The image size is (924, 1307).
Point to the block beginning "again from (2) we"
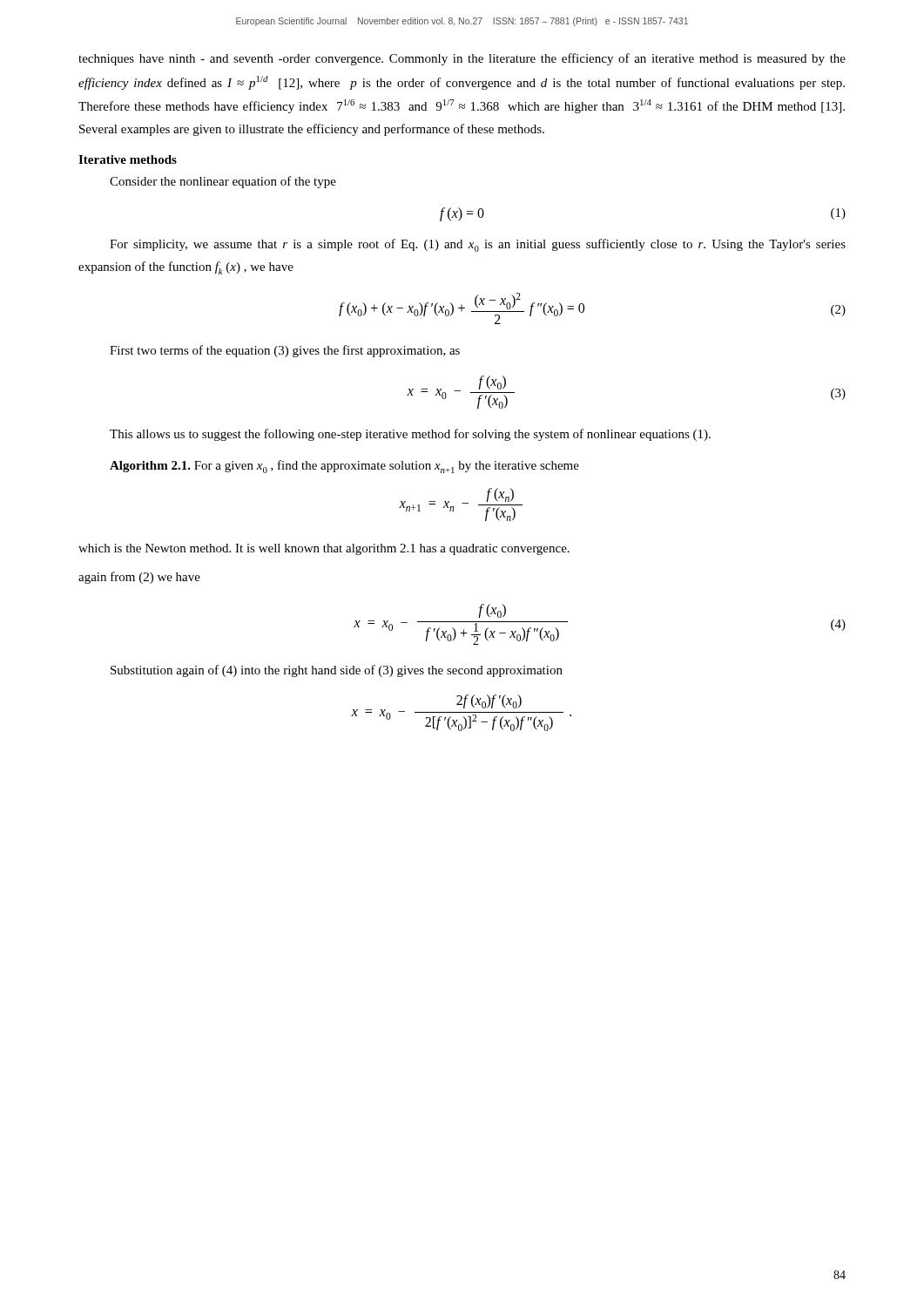click(x=139, y=578)
